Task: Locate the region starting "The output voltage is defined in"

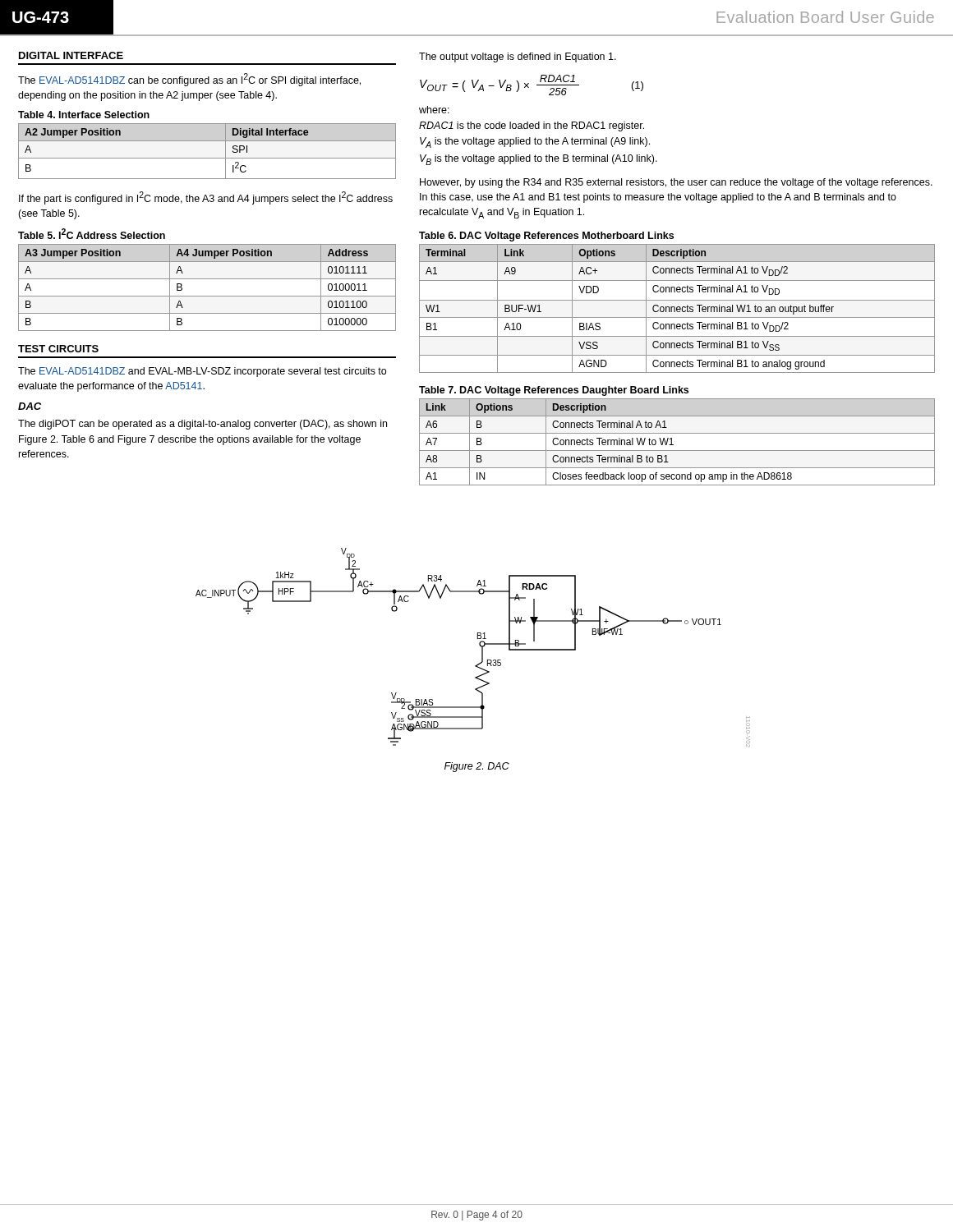Action: click(518, 57)
